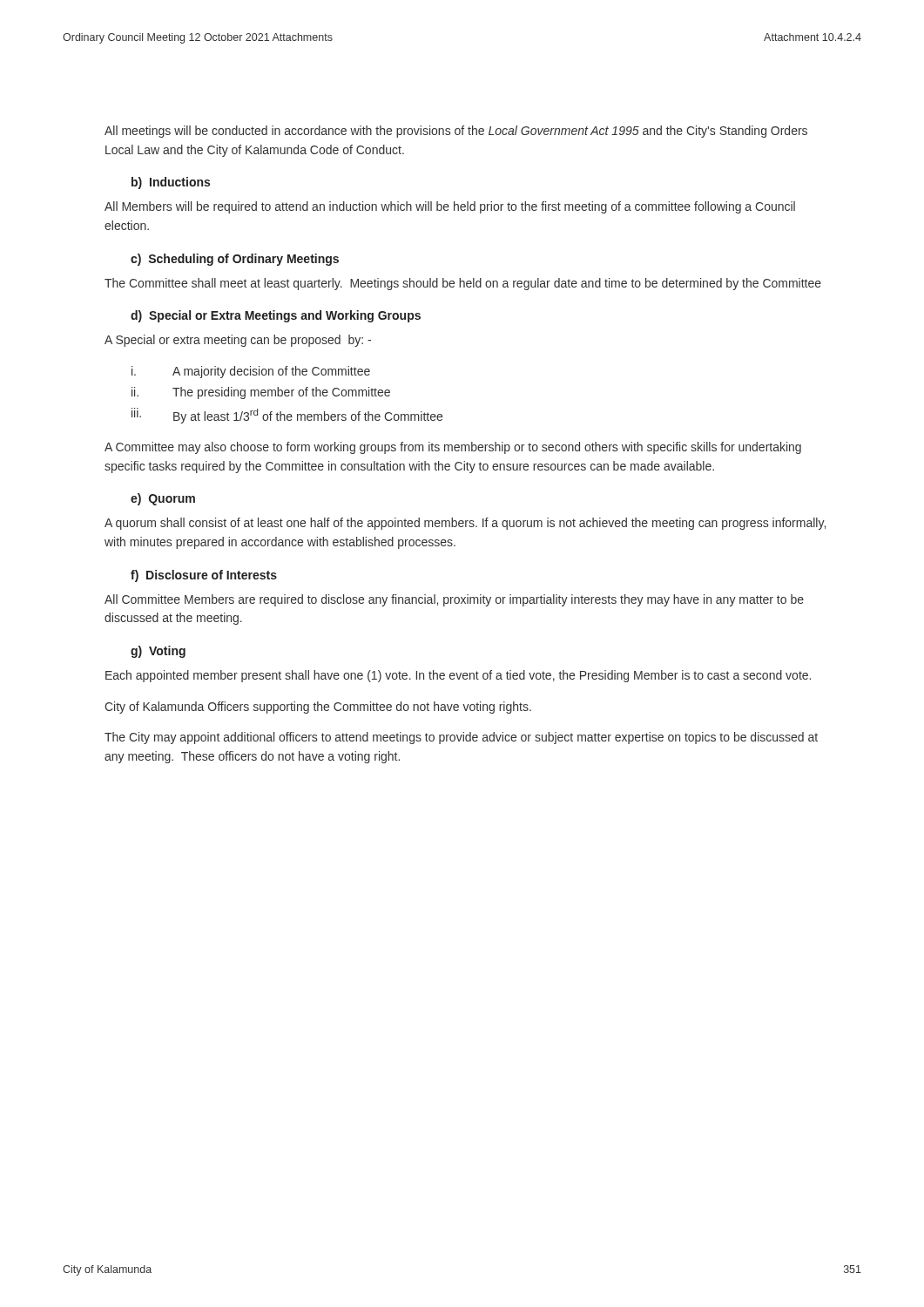The height and width of the screenshot is (1307, 924).
Task: Select the section header containing "b) Inductions"
Action: coord(171,182)
